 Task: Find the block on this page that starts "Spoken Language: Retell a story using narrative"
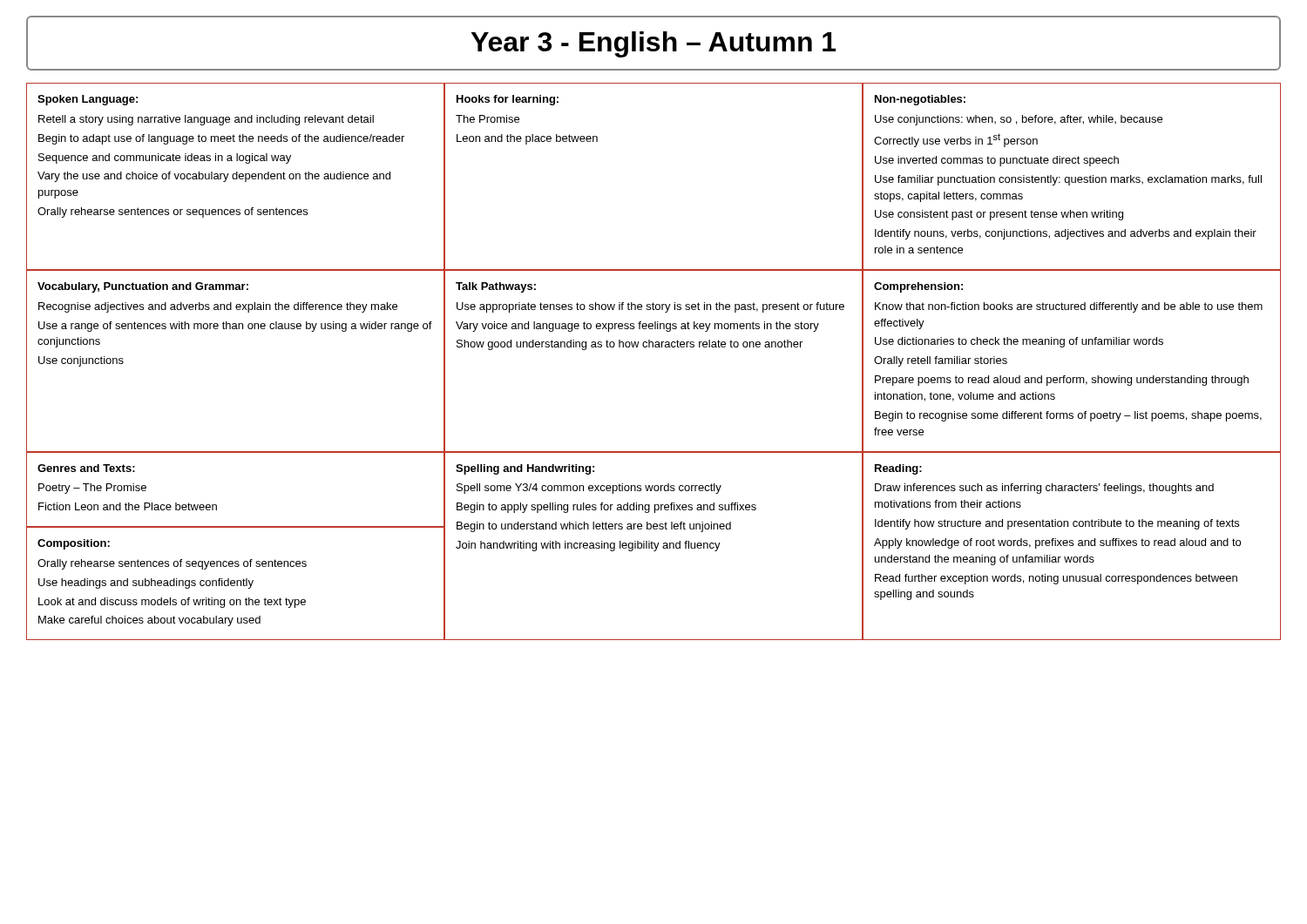click(235, 156)
